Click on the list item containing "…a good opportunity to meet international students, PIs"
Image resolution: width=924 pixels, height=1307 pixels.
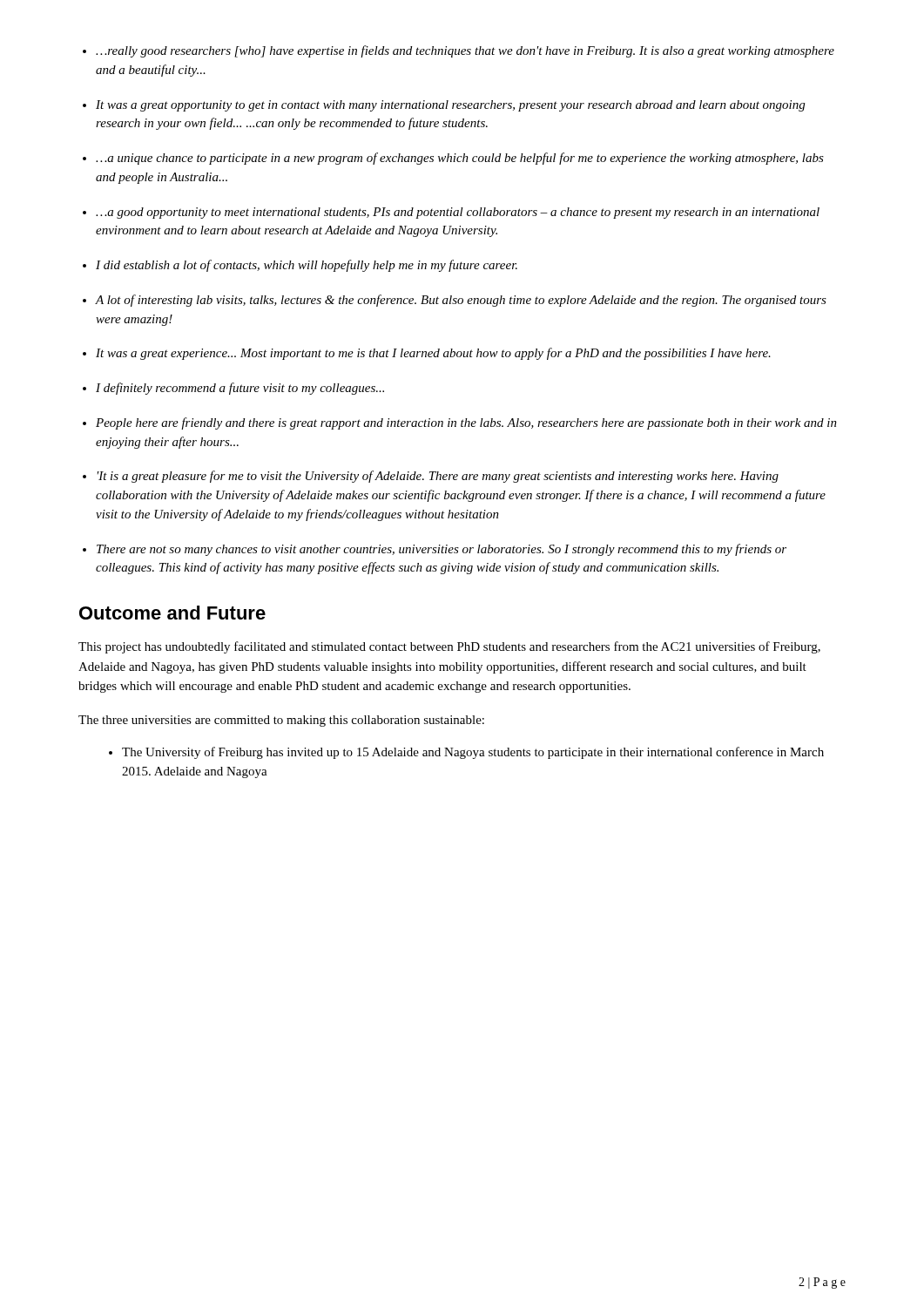[471, 222]
